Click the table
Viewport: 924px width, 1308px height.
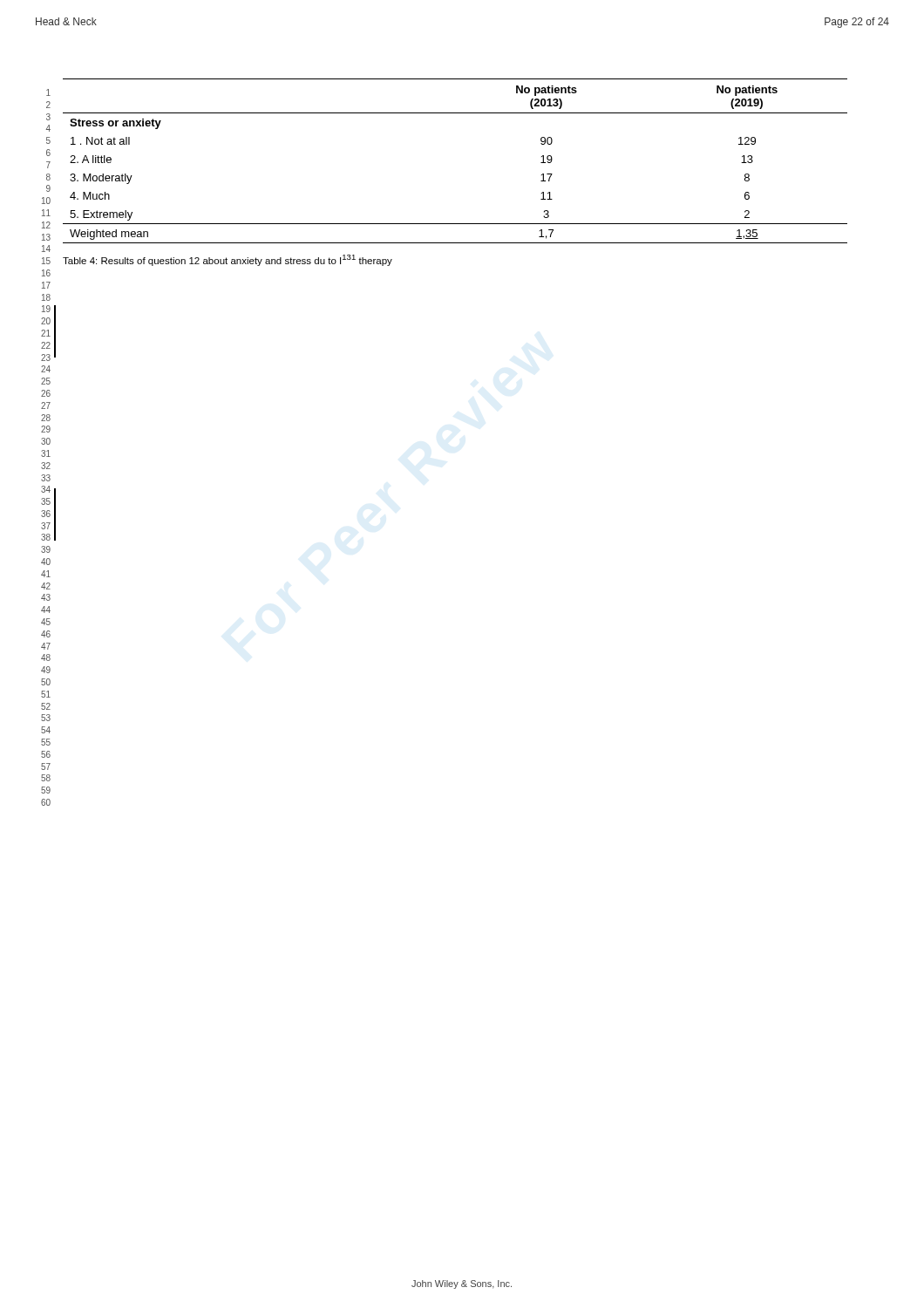pyautogui.click(x=455, y=161)
